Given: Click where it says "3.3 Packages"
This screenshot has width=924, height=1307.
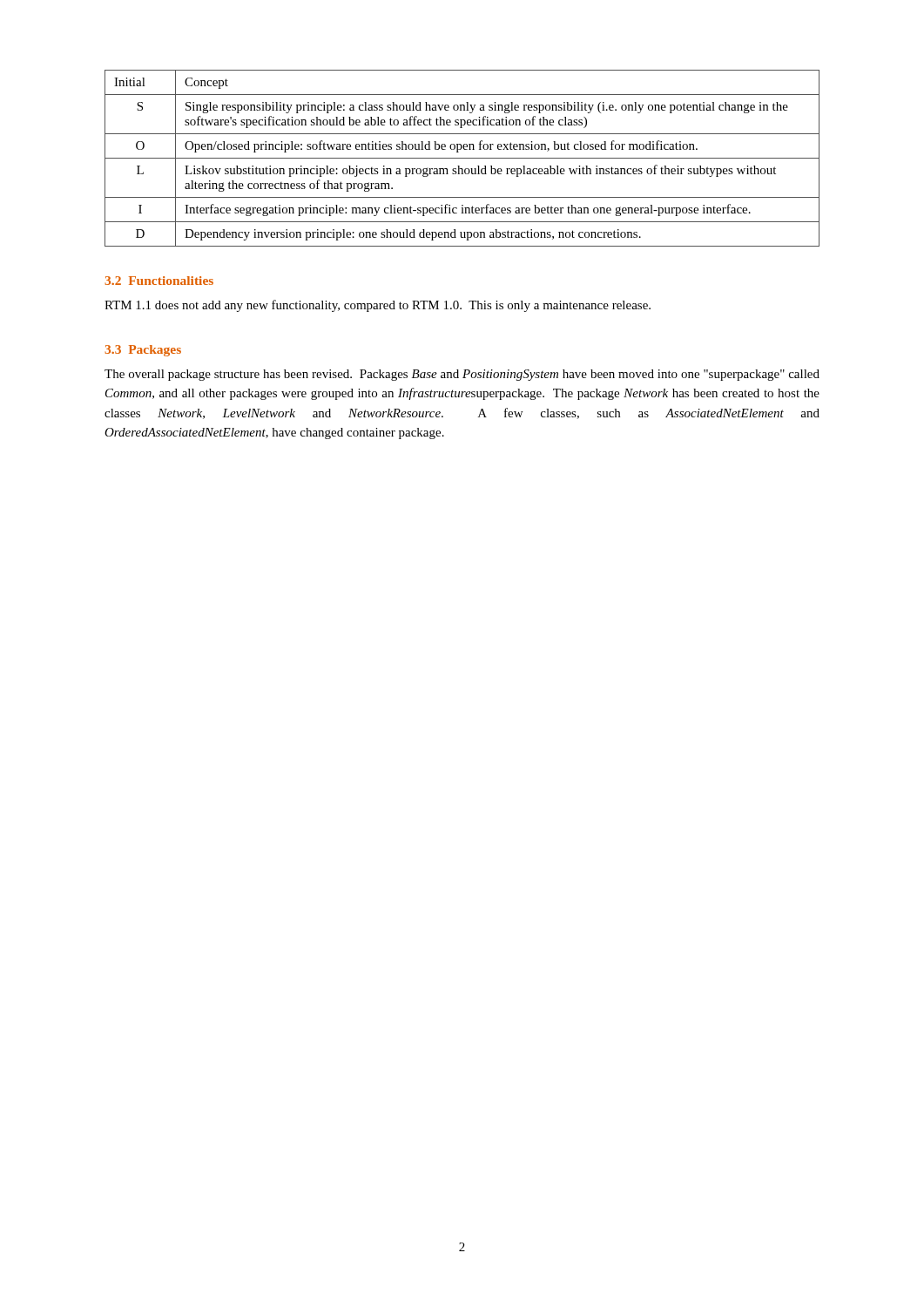Looking at the screenshot, I should 143,349.
